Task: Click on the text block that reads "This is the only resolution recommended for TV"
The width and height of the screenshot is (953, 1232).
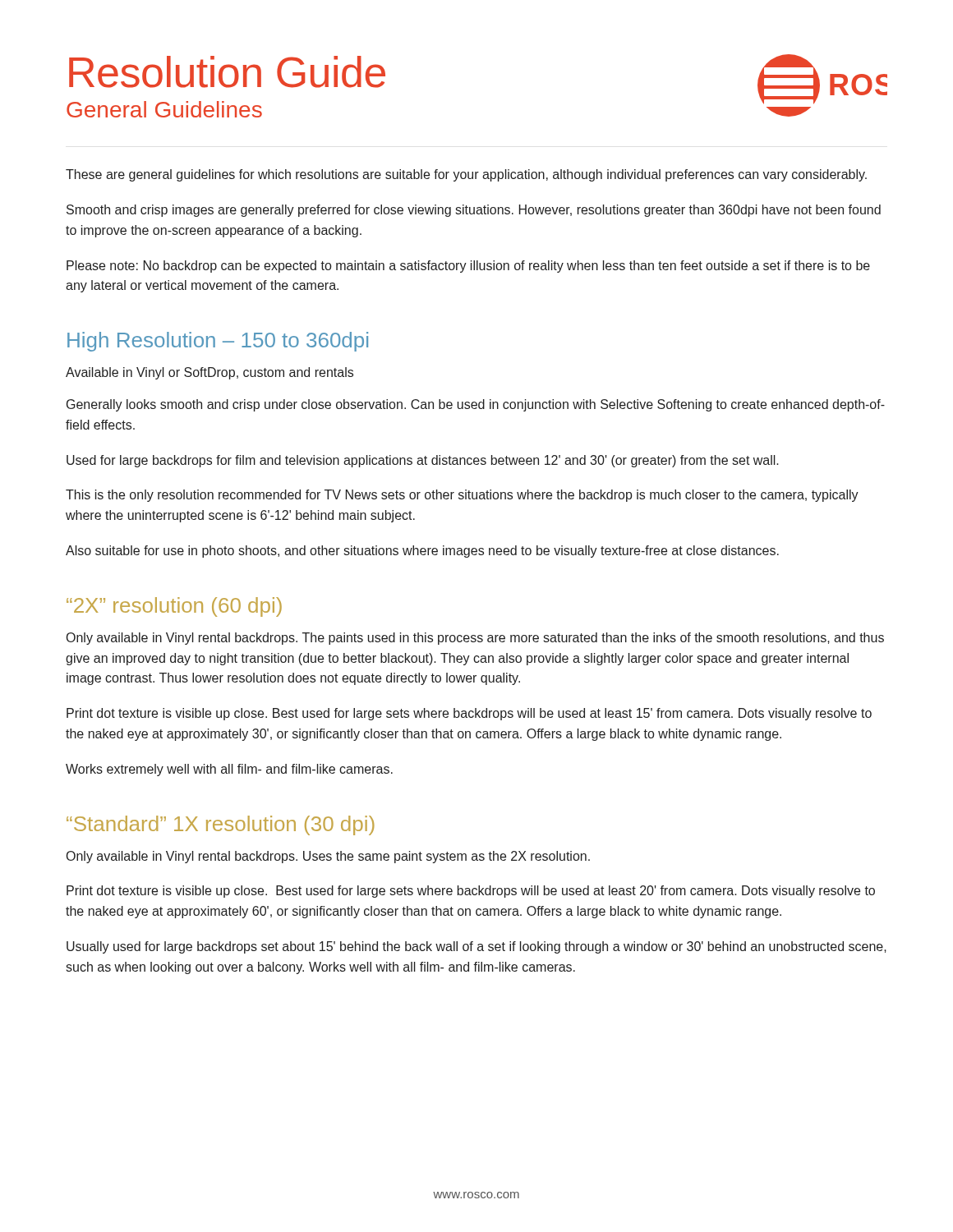Action: (x=462, y=505)
